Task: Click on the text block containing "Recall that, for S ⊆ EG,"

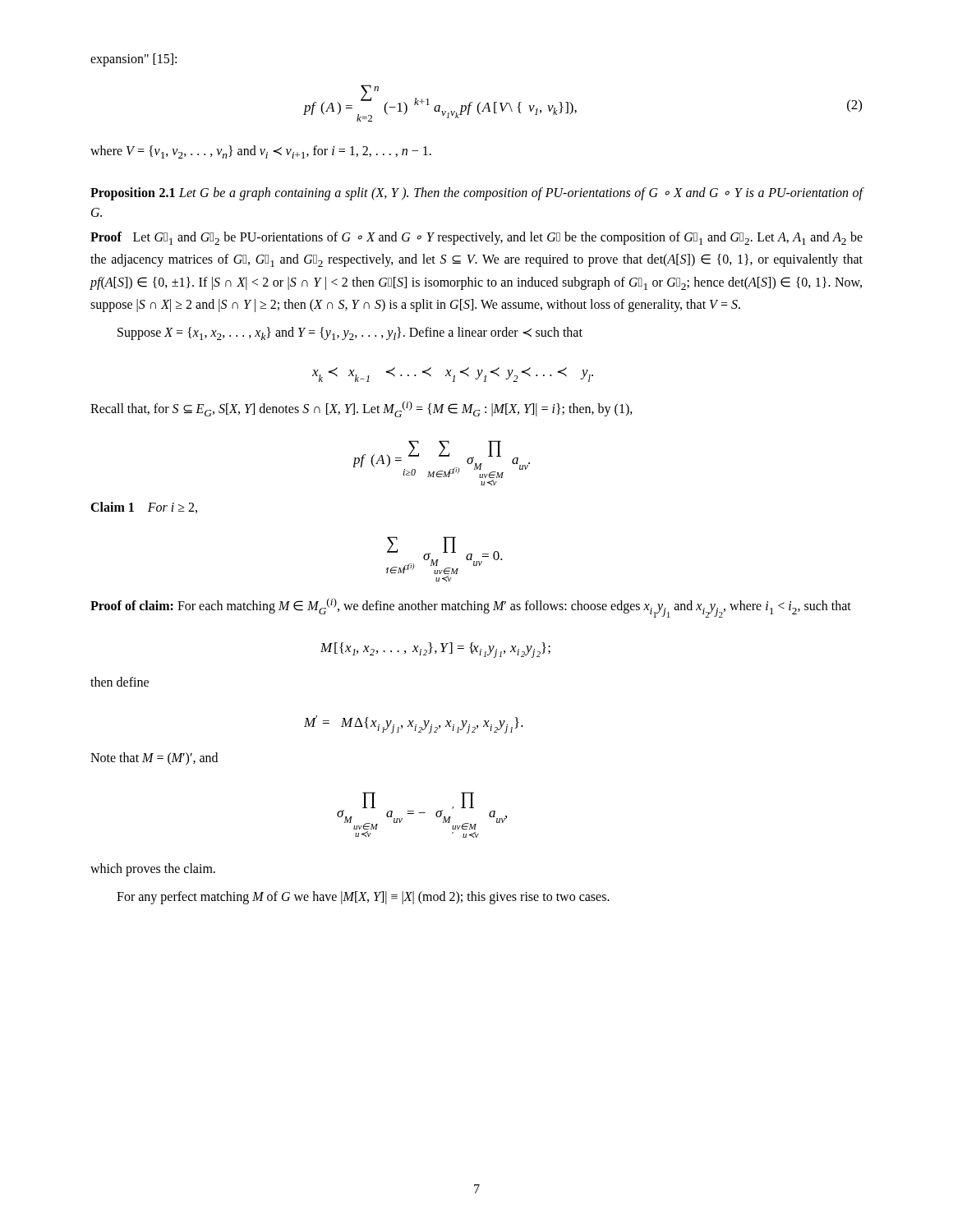Action: (x=476, y=409)
